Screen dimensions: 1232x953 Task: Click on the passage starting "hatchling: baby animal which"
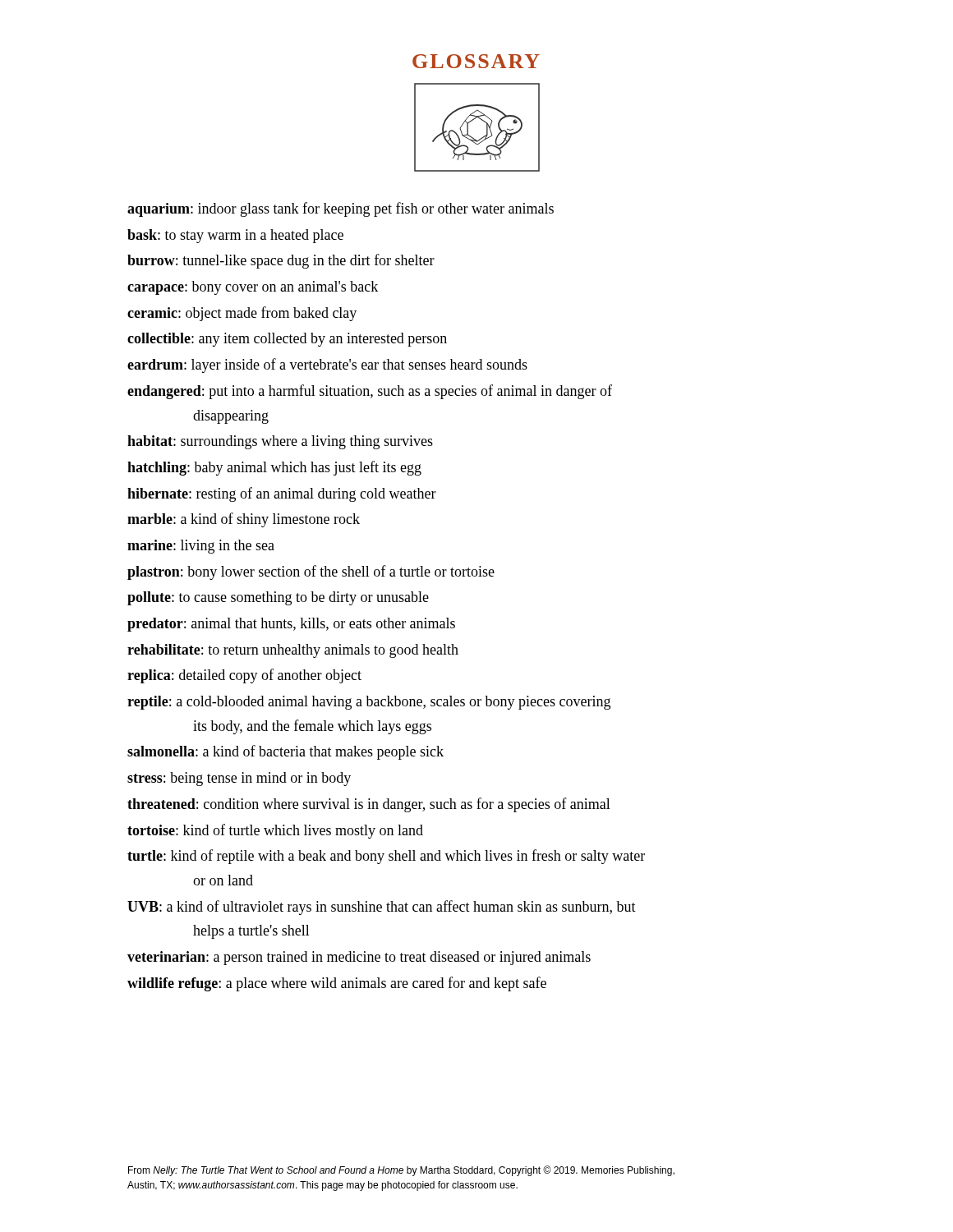tap(274, 467)
